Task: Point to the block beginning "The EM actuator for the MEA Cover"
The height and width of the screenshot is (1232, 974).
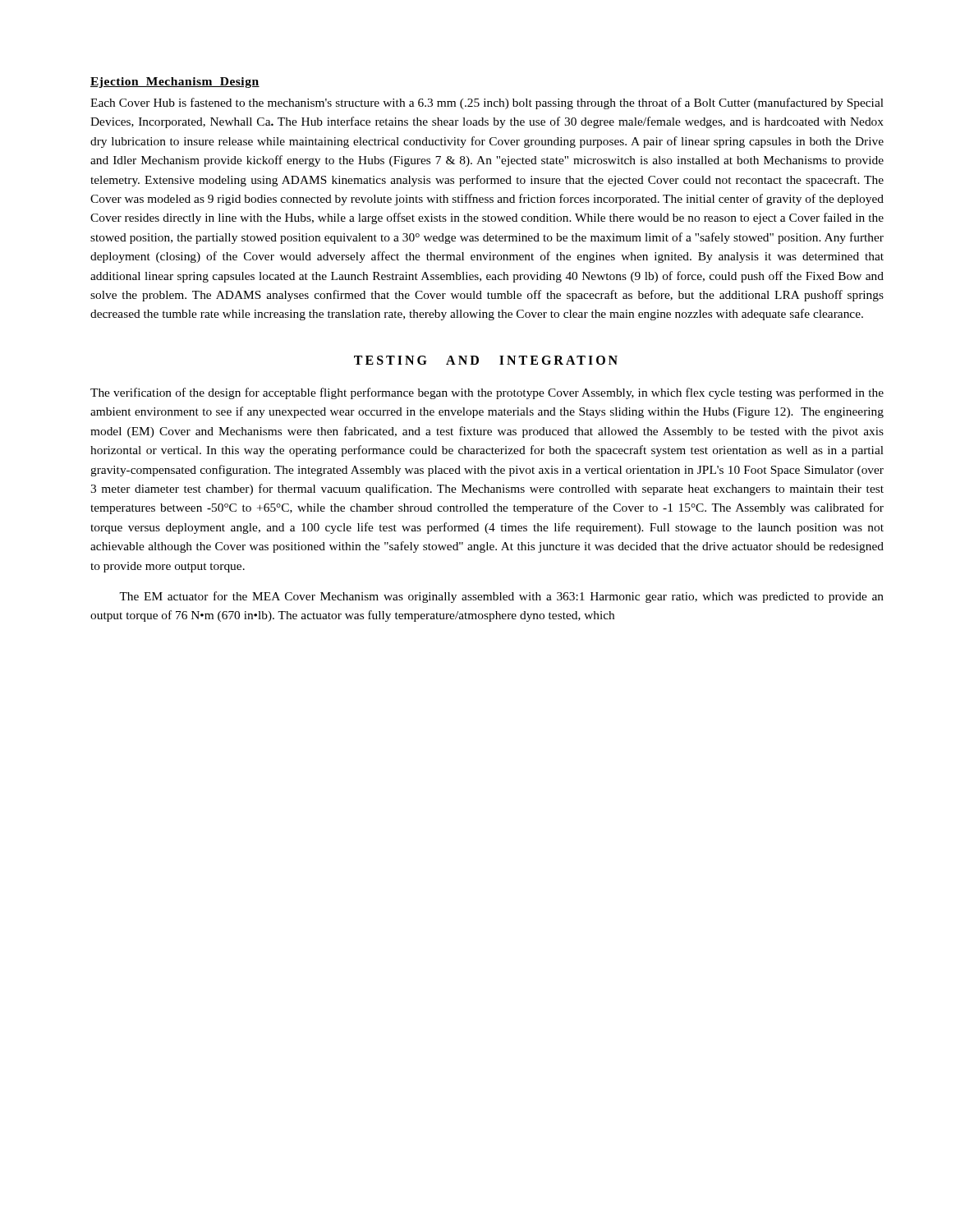Action: pos(487,605)
